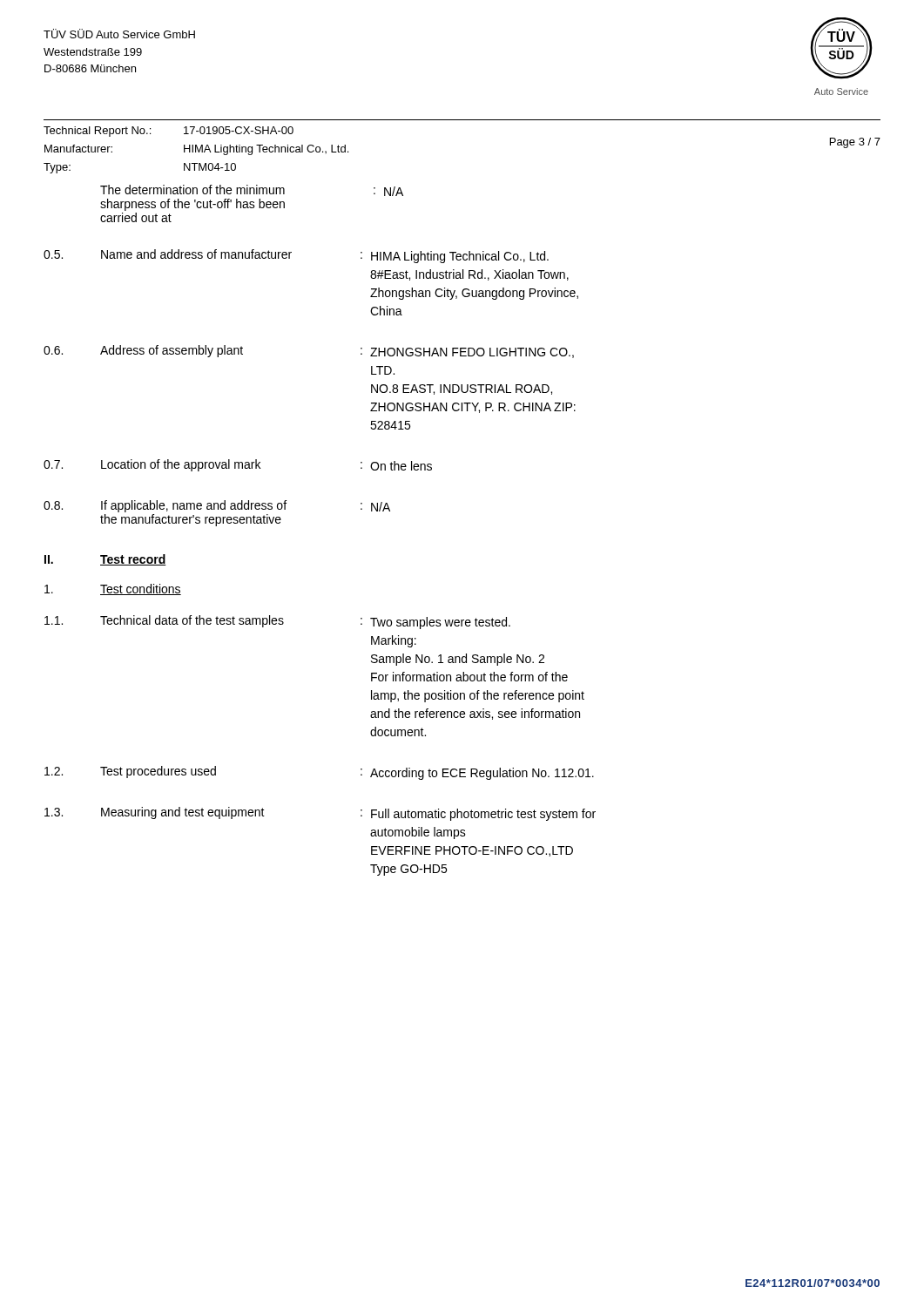Click on the text block that reads "2. Test procedures"
924x1307 pixels.
462,773
